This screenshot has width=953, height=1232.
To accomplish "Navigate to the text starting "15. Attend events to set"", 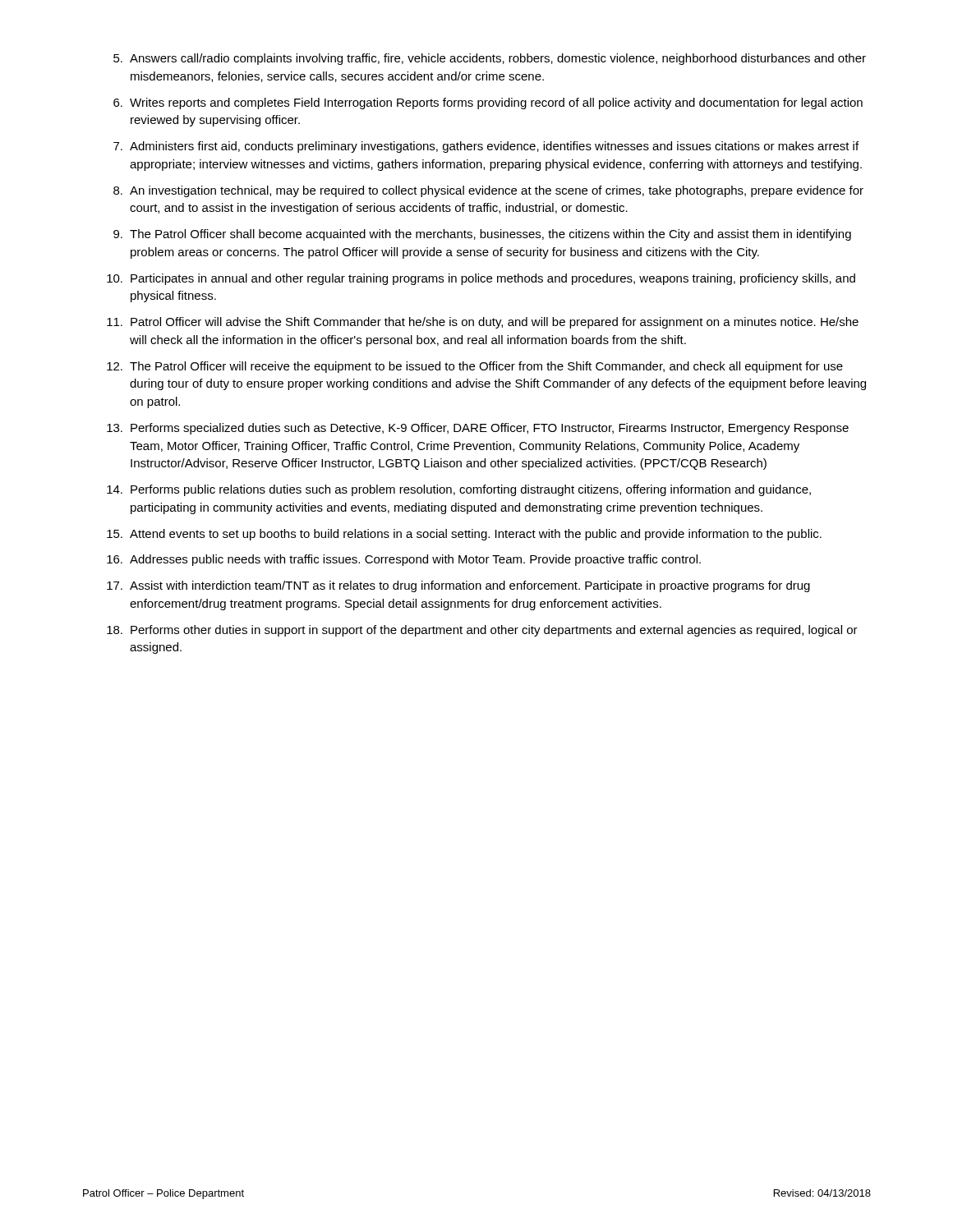I will 476,533.
